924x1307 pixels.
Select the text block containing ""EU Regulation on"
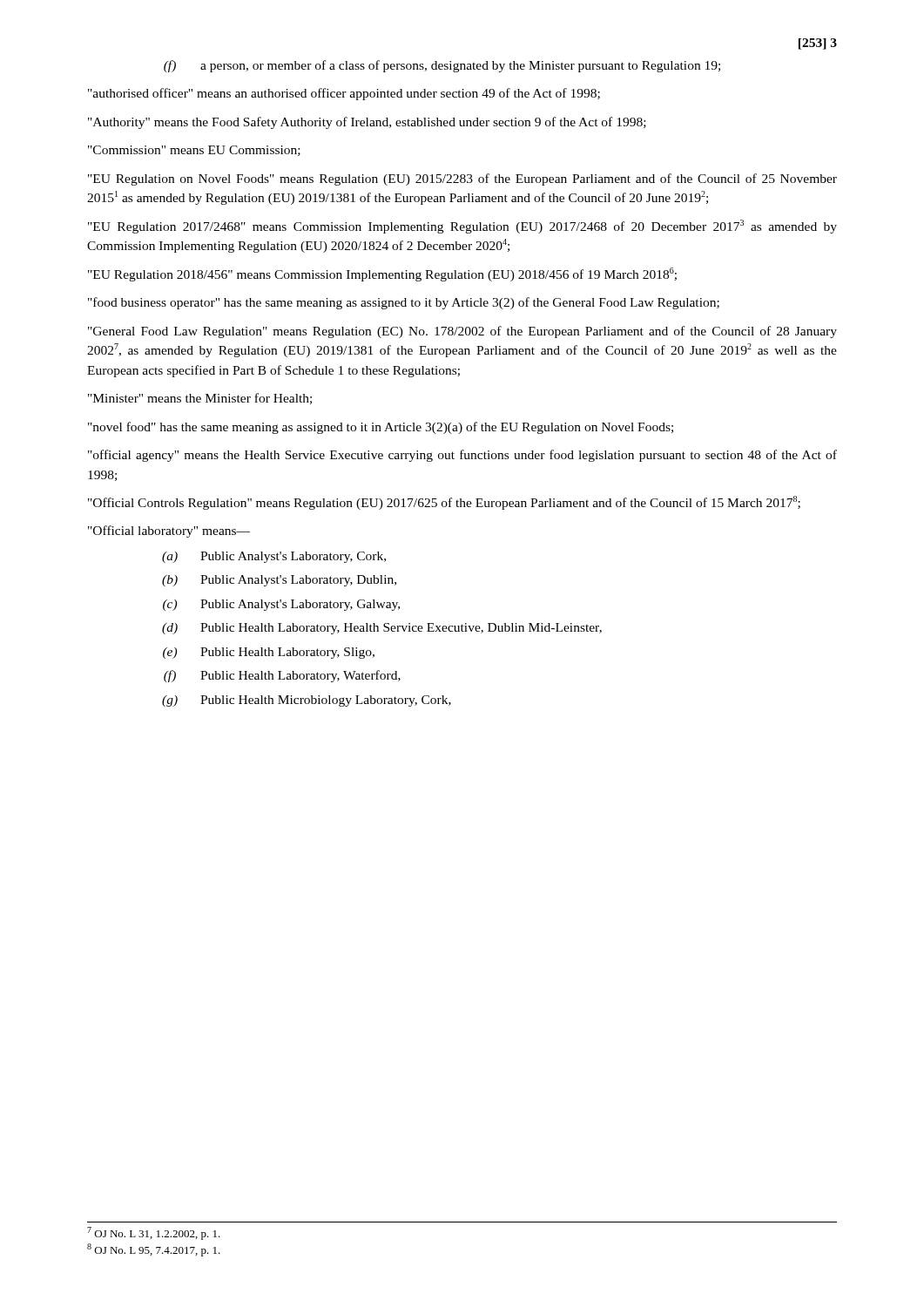coord(462,188)
